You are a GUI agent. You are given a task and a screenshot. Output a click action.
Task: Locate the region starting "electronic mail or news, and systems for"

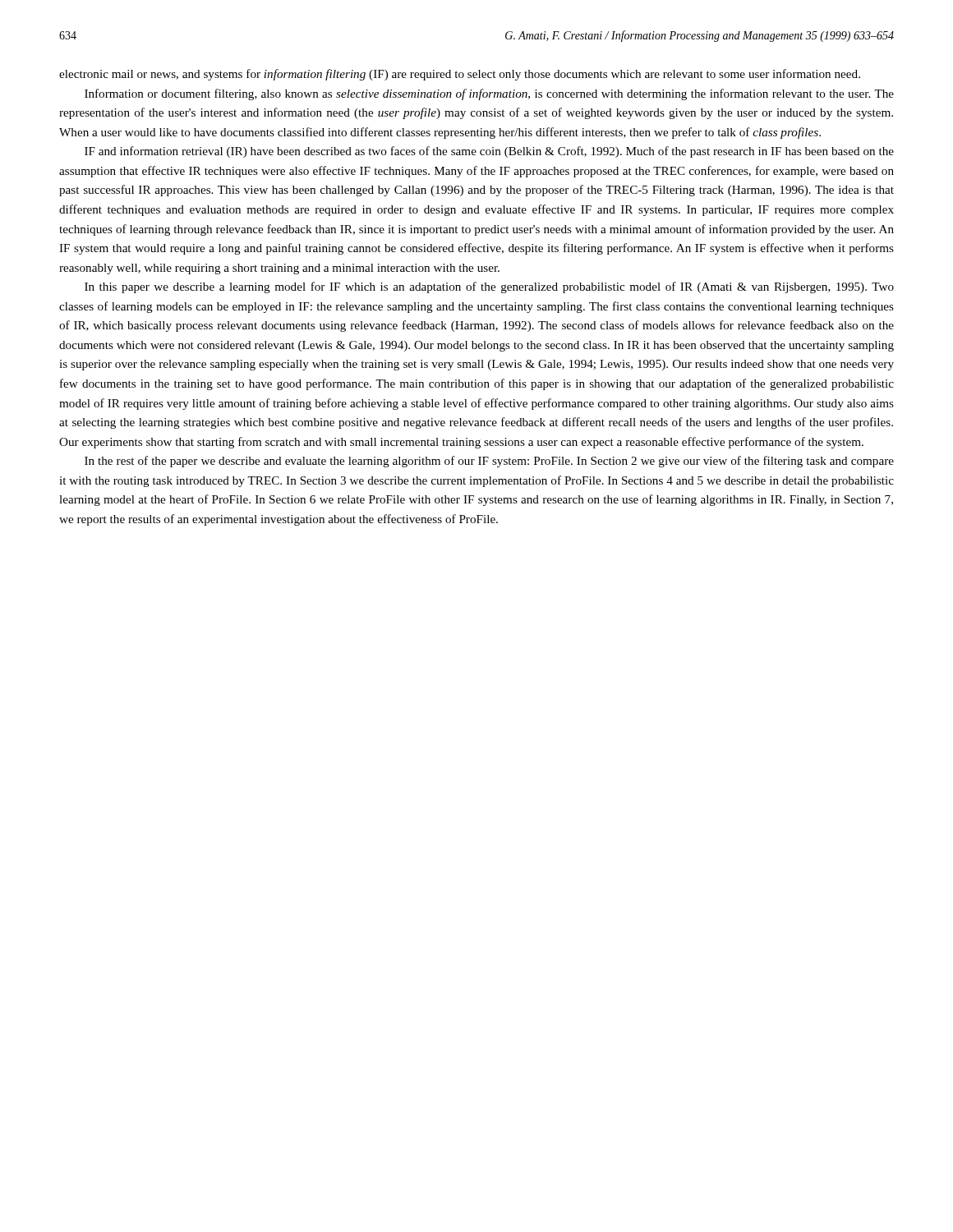(x=476, y=74)
